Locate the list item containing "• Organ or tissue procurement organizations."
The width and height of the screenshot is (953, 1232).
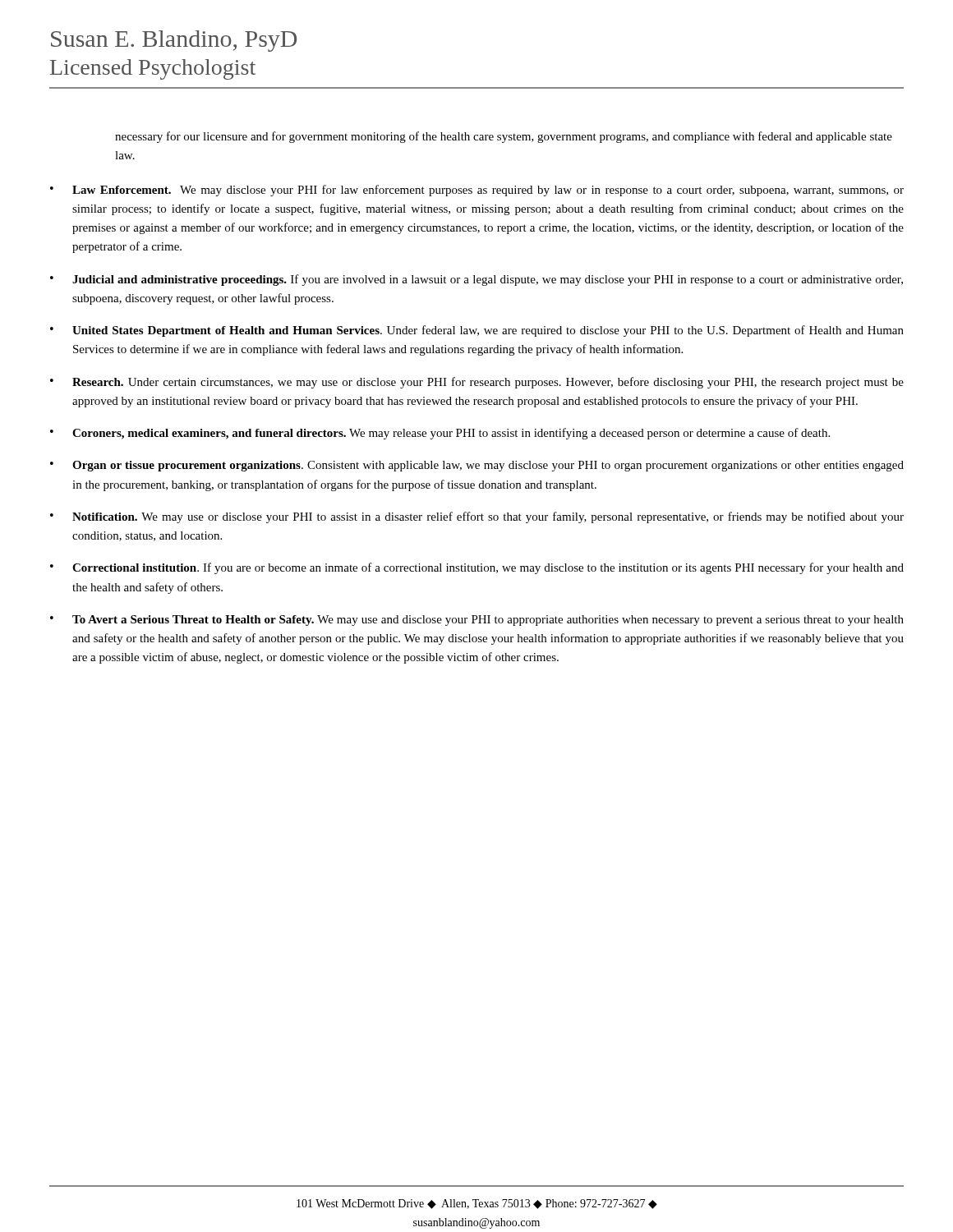click(476, 475)
